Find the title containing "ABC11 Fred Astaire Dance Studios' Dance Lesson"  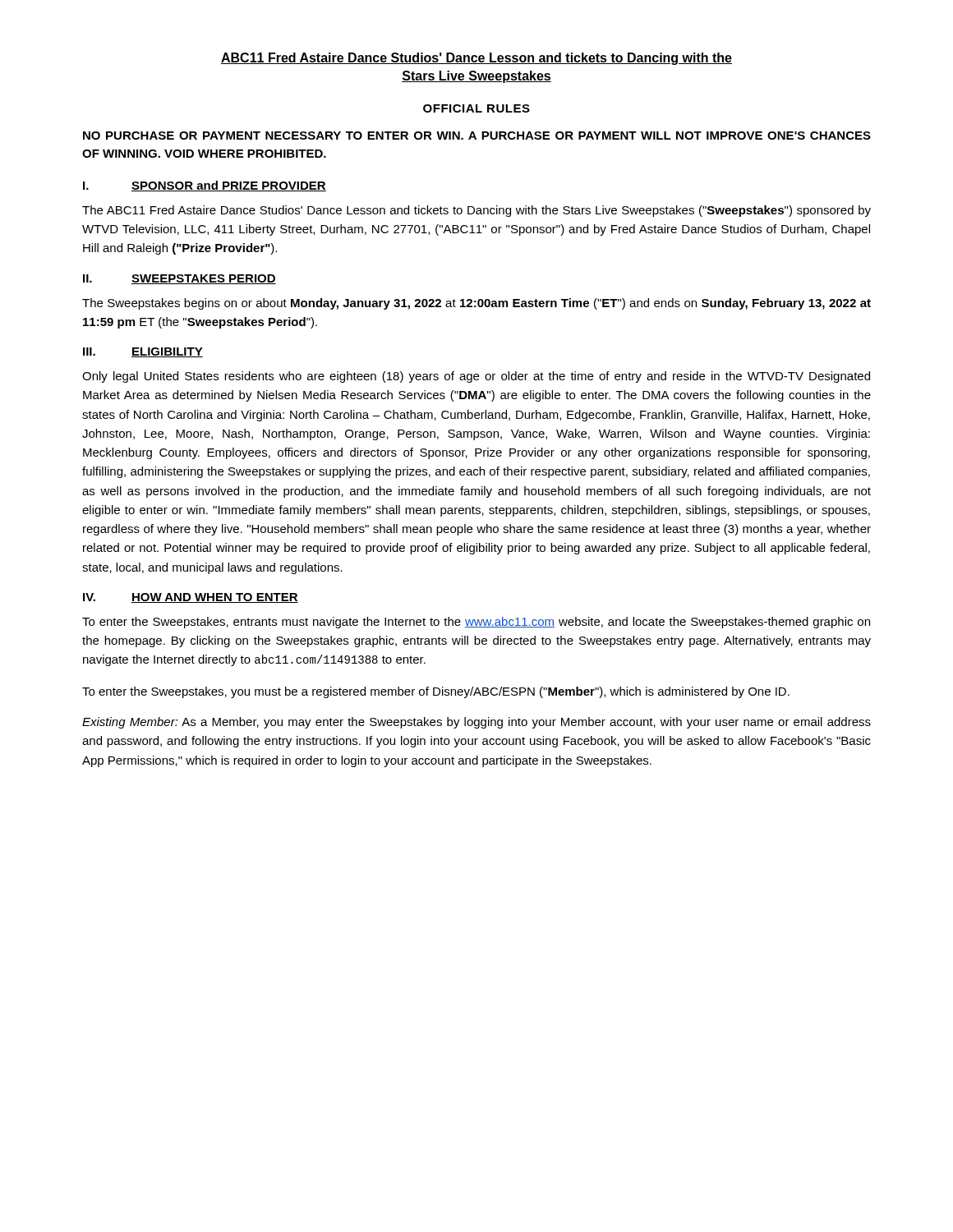pos(476,67)
